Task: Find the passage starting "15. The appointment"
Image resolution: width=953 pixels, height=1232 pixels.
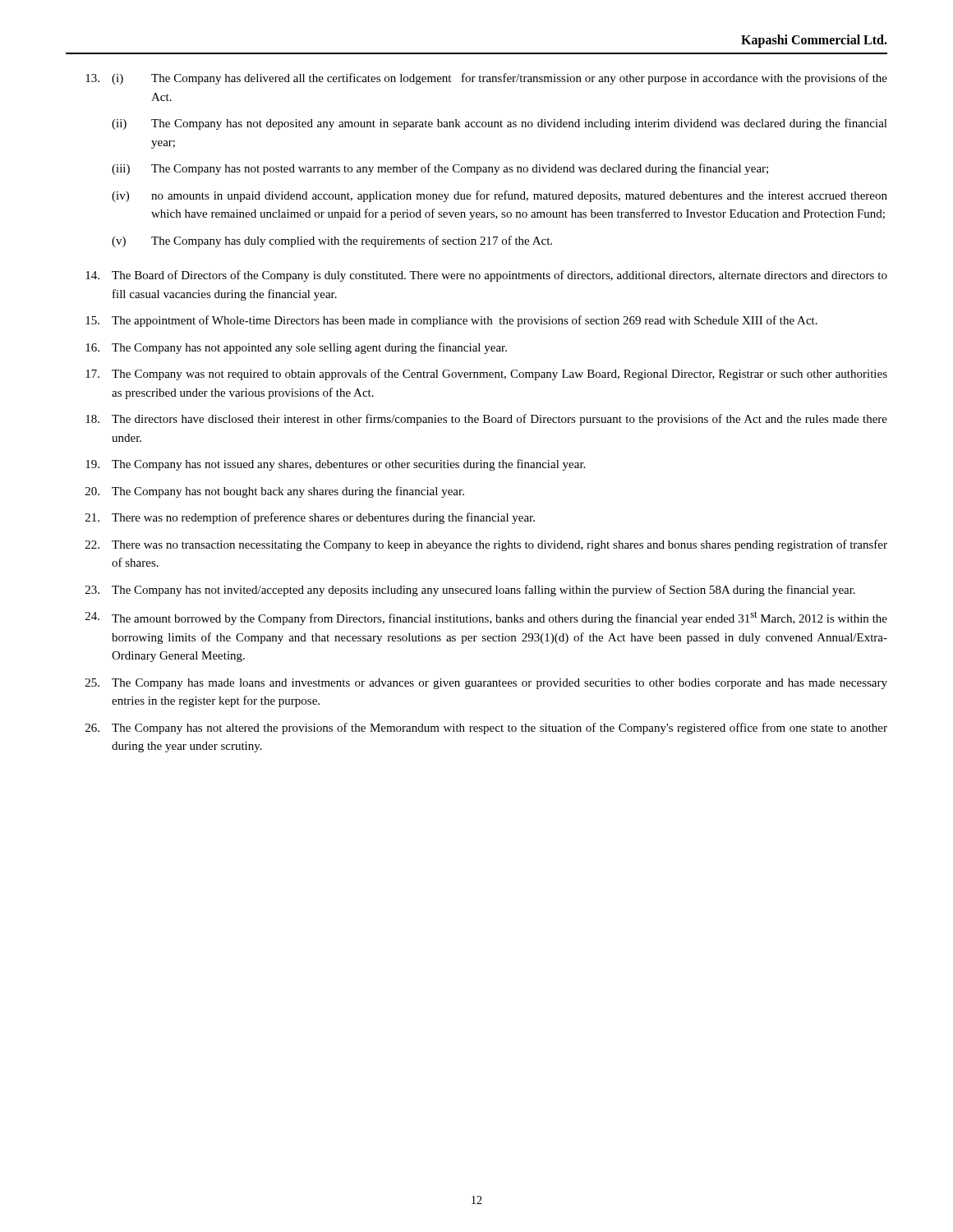Action: point(476,321)
